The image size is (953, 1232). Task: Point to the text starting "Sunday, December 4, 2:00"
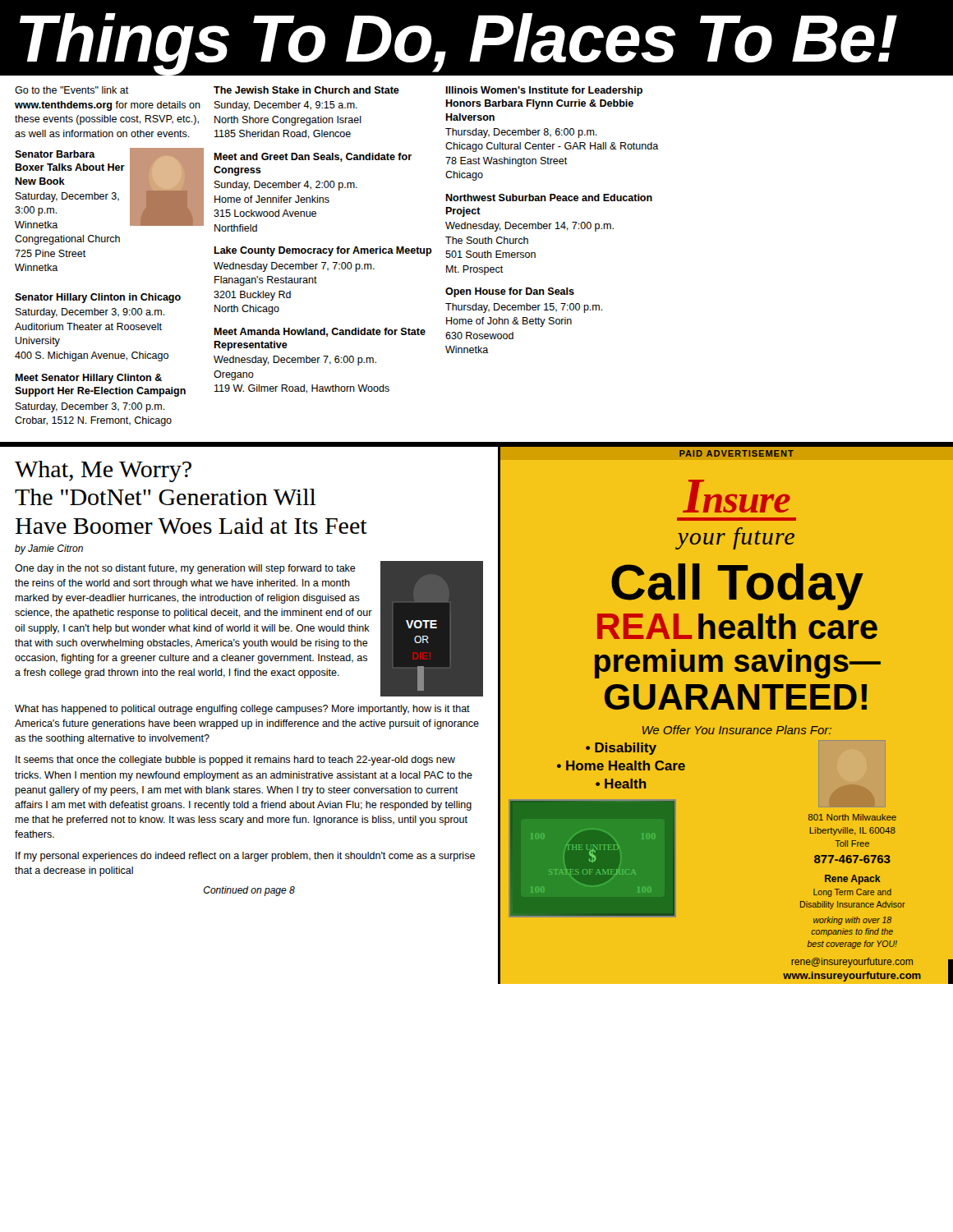tap(286, 207)
